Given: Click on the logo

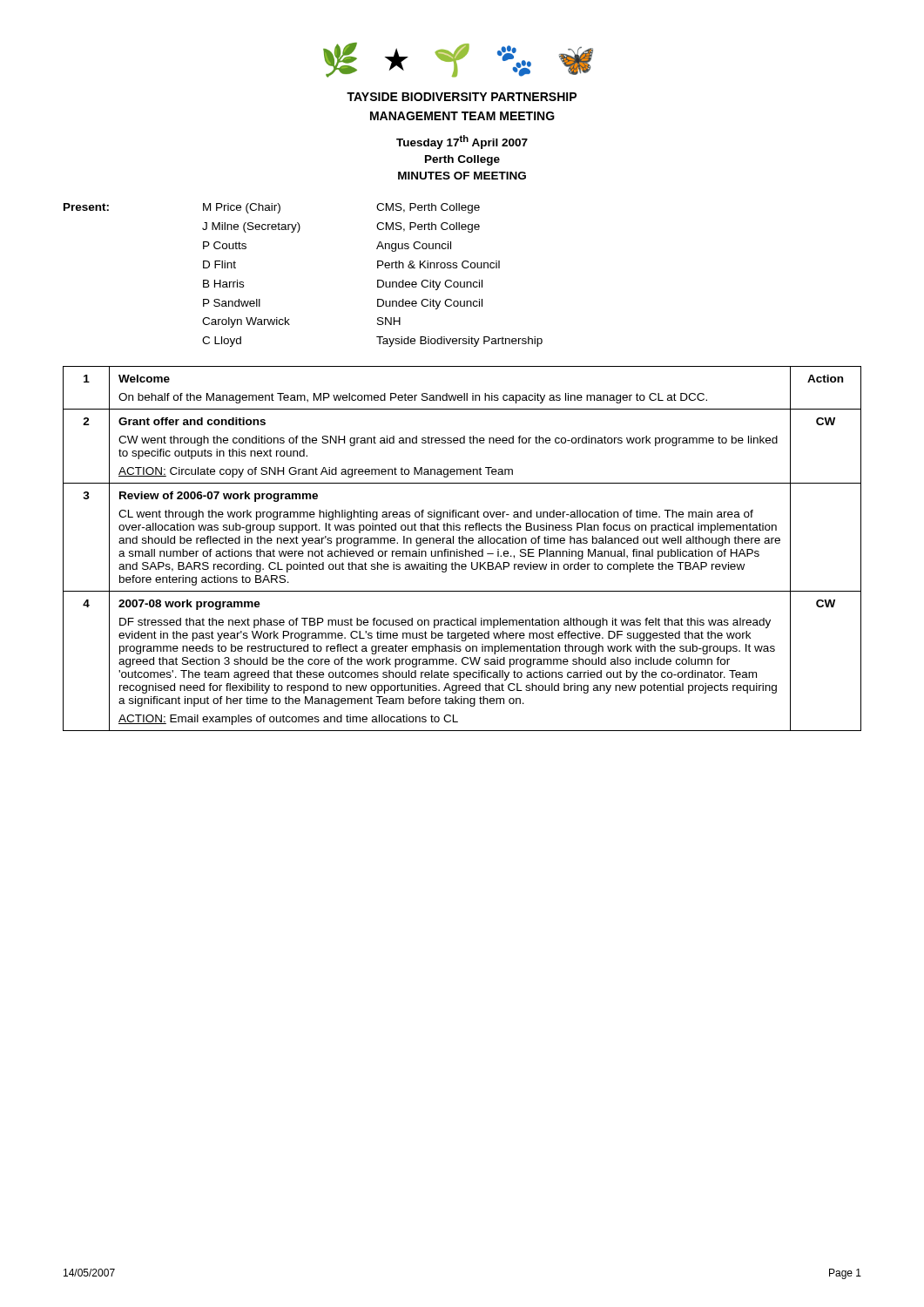Looking at the screenshot, I should (x=462, y=60).
